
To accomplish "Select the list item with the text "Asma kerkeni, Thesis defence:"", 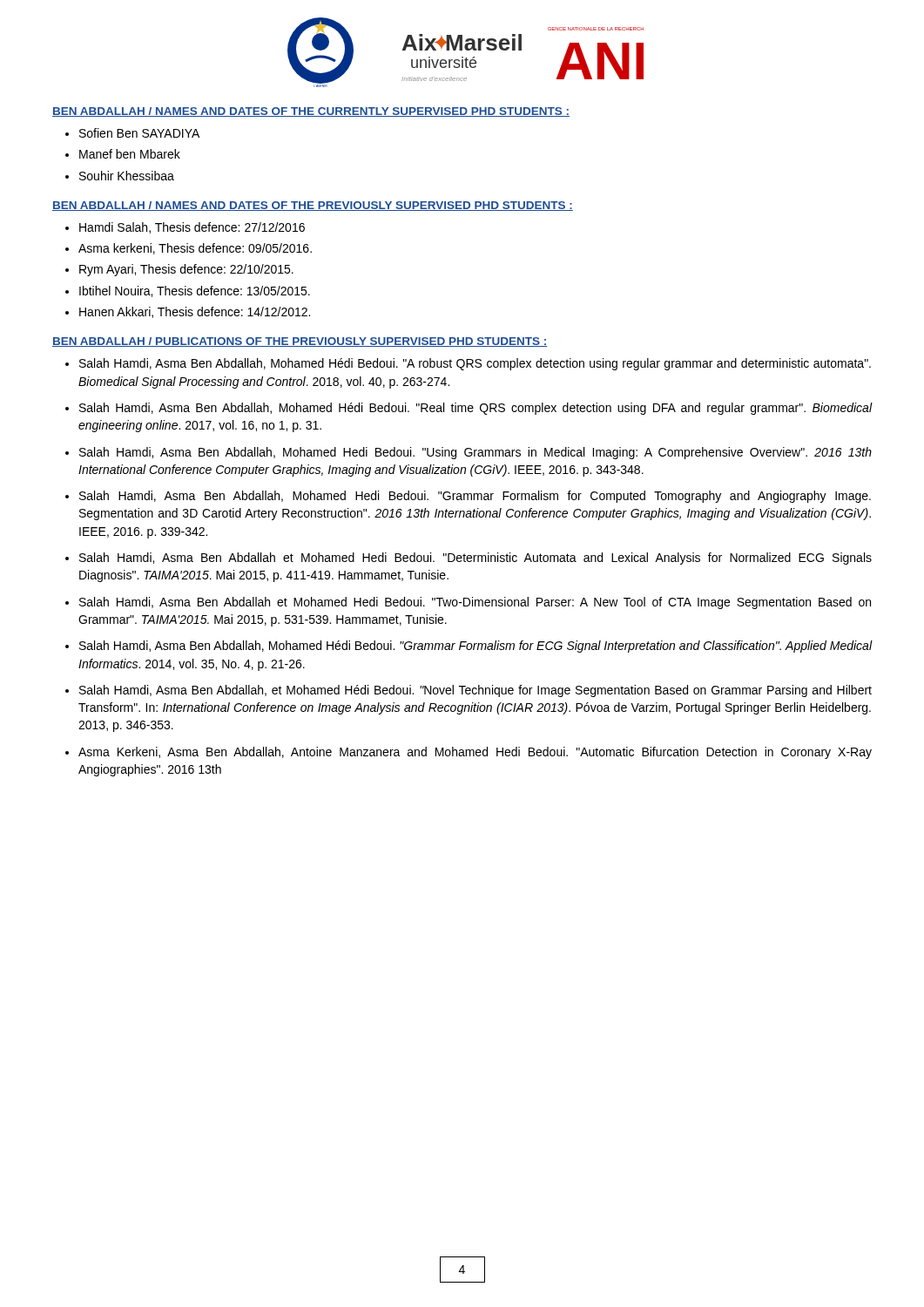I will (196, 249).
